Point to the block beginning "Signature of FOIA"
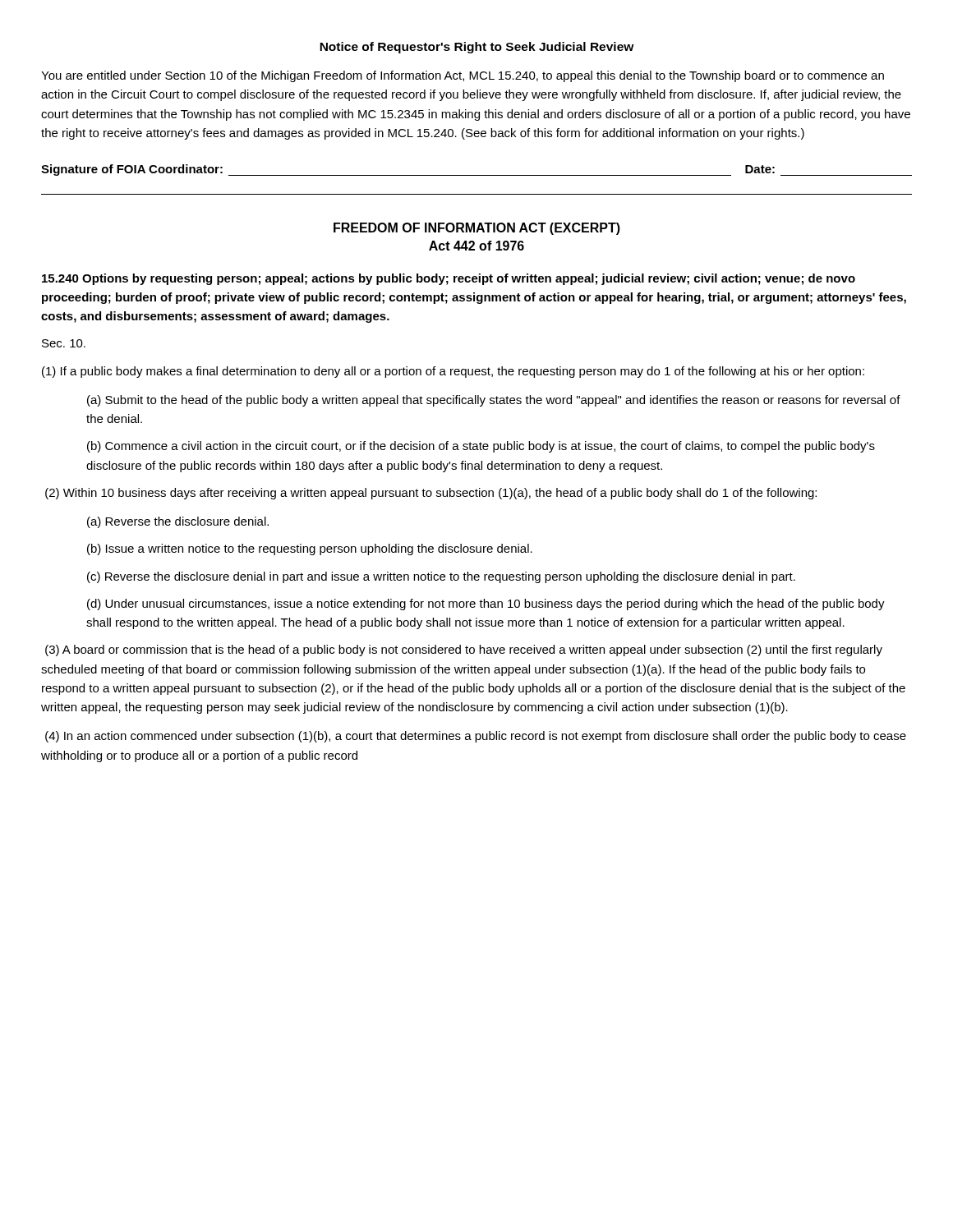This screenshot has height=1232, width=953. pyautogui.click(x=476, y=168)
